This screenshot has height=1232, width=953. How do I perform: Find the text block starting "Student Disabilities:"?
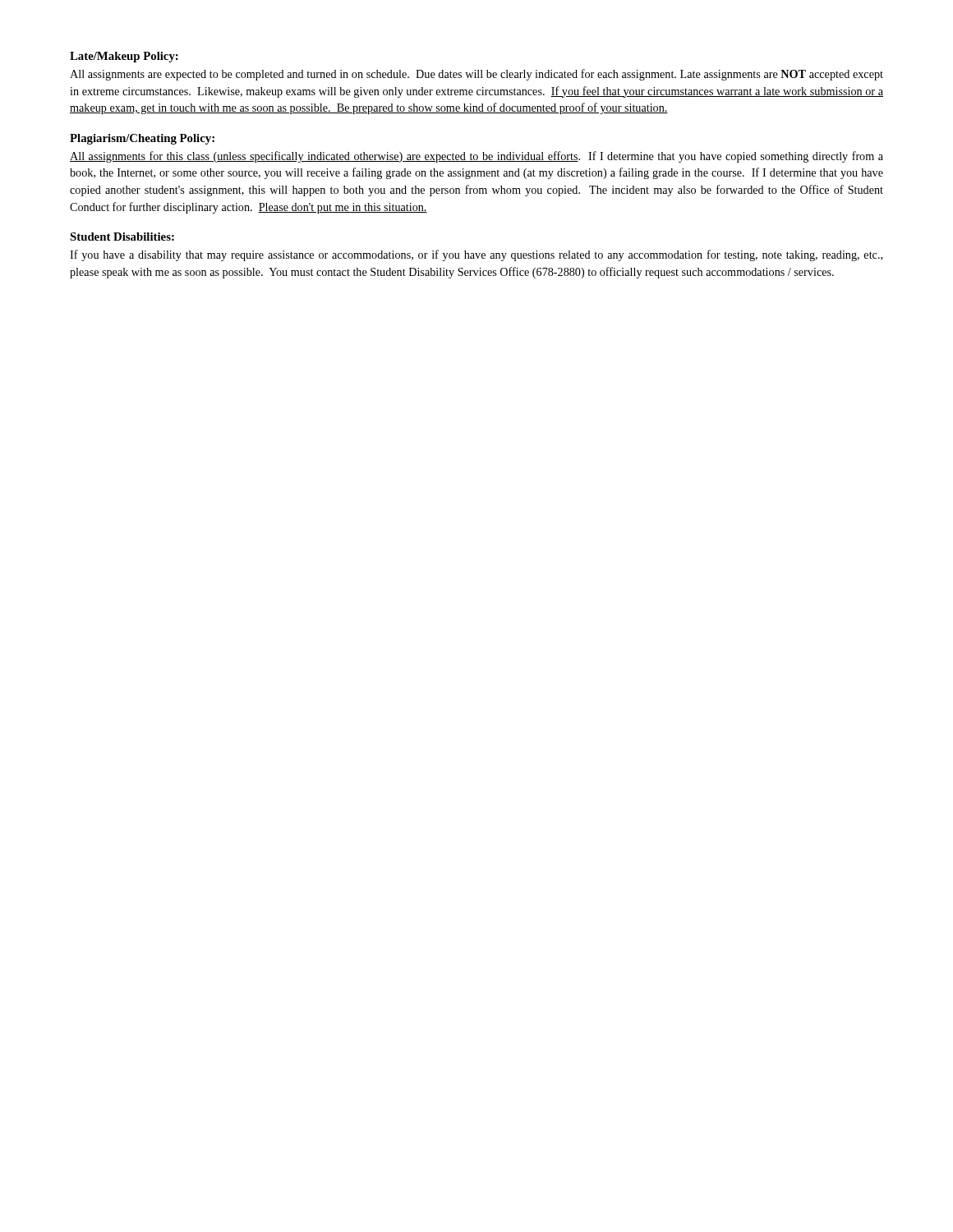click(x=122, y=237)
